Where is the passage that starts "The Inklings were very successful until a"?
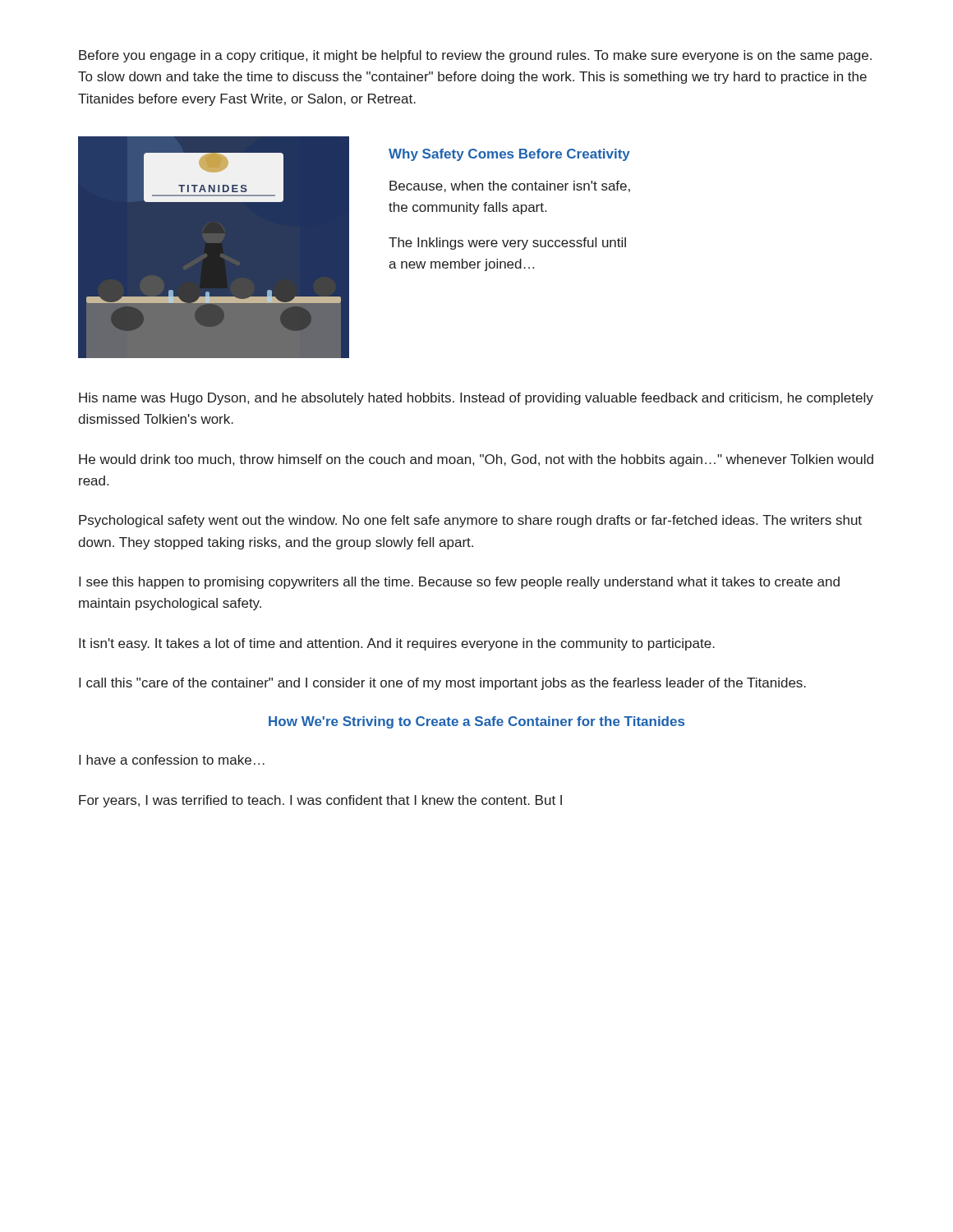Viewport: 953px width, 1232px height. [x=508, y=253]
